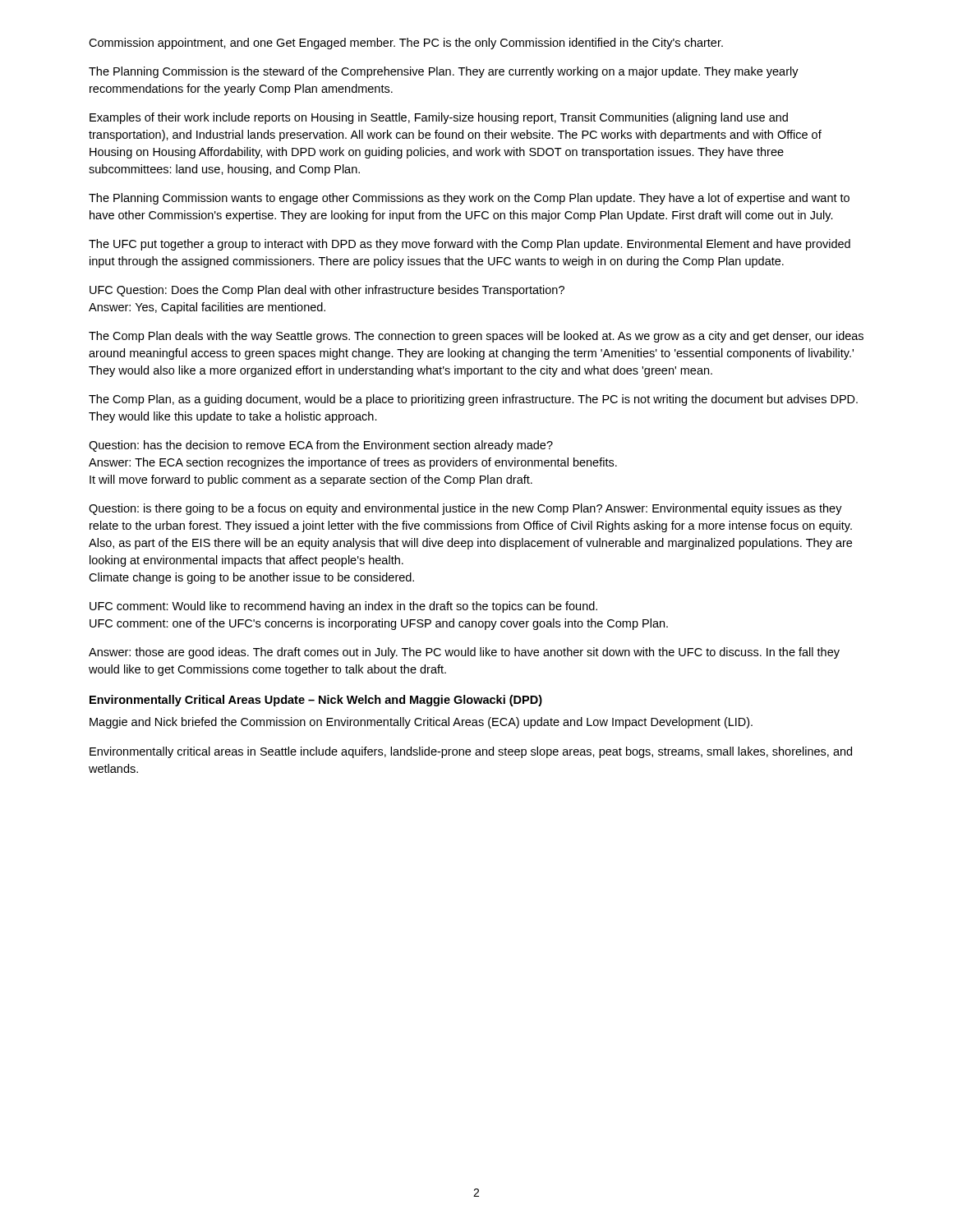Locate the section header

[315, 700]
